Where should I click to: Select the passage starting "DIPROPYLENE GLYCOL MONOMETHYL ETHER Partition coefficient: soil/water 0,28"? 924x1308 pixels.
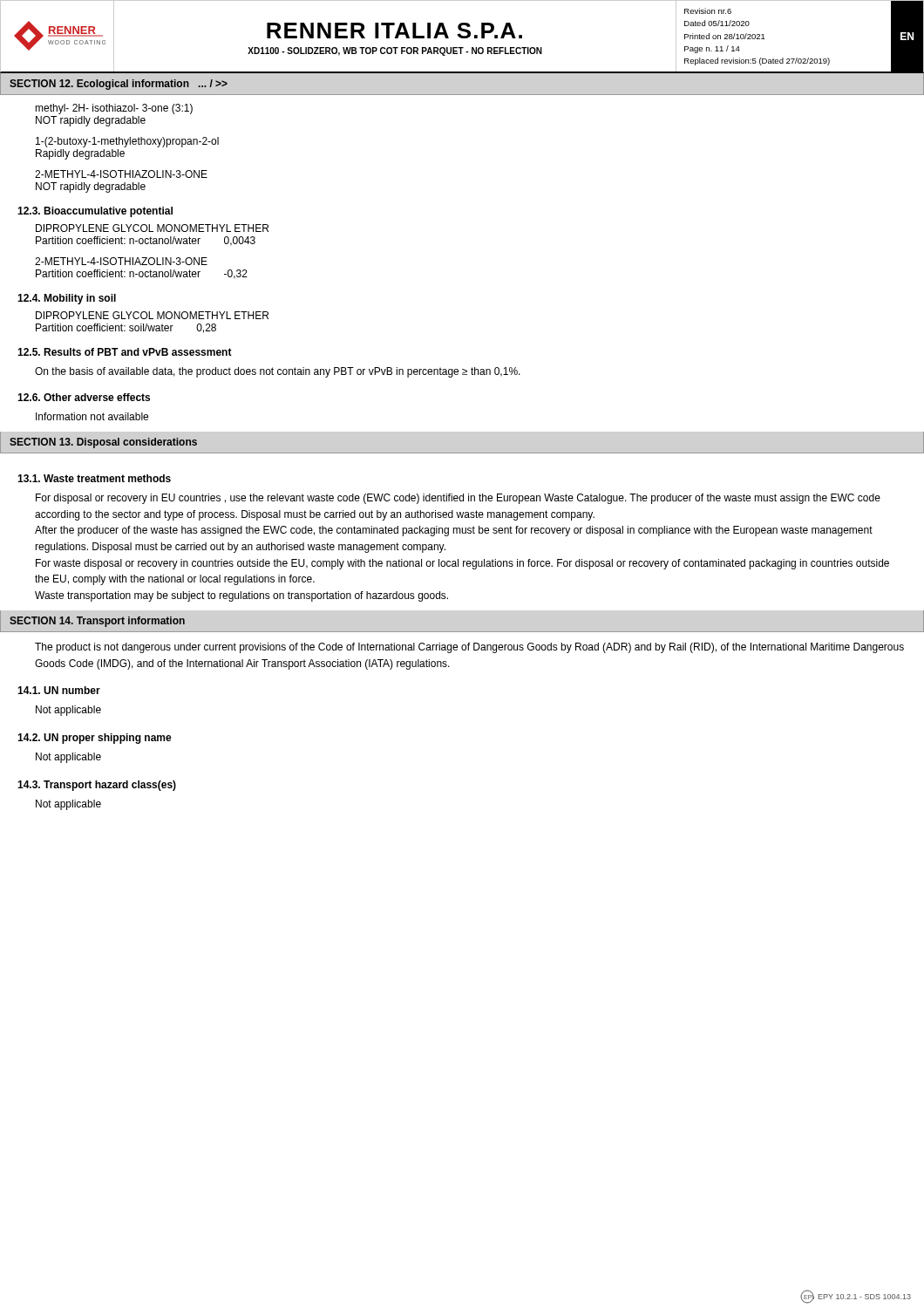(152, 322)
